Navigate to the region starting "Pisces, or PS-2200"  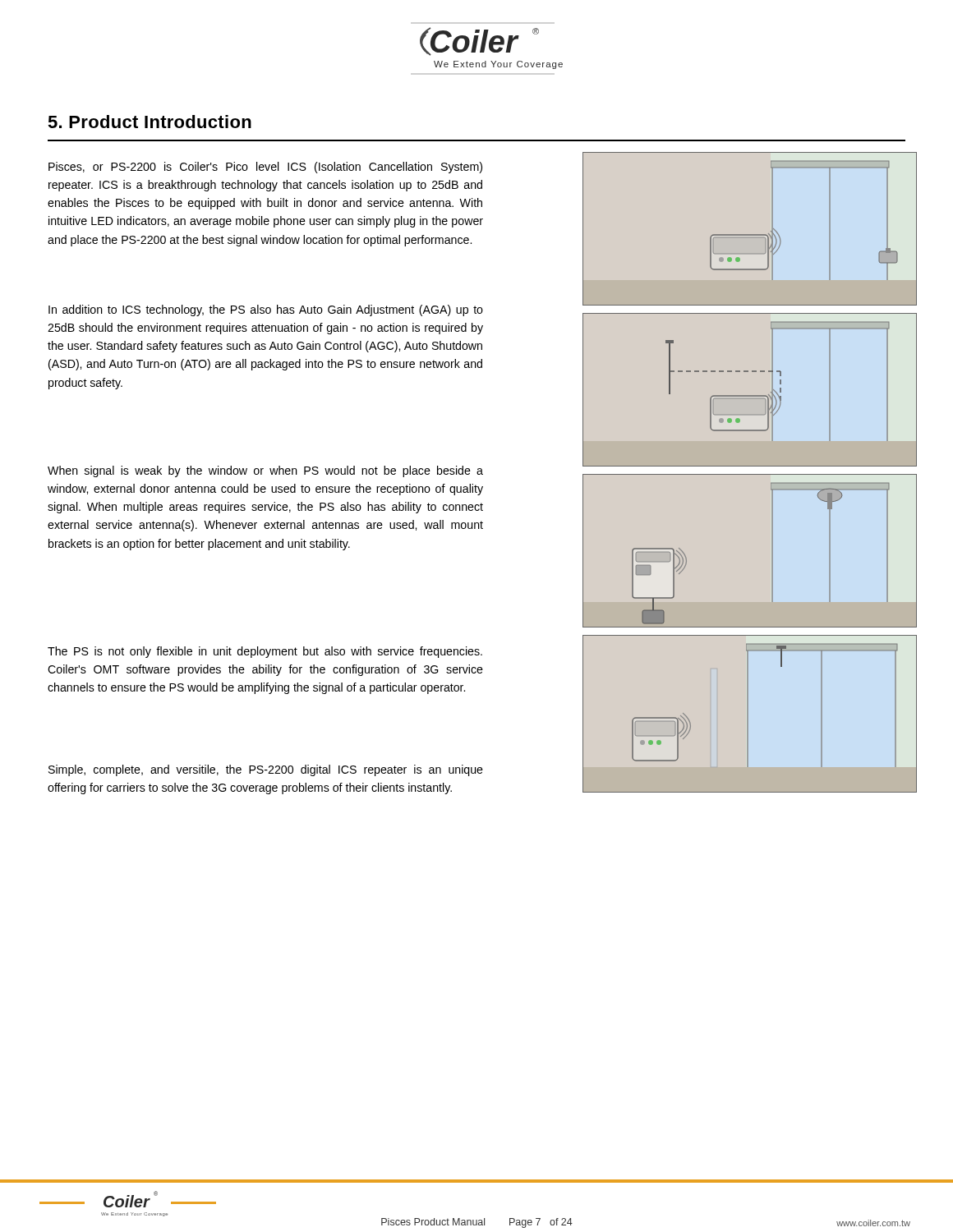click(265, 203)
